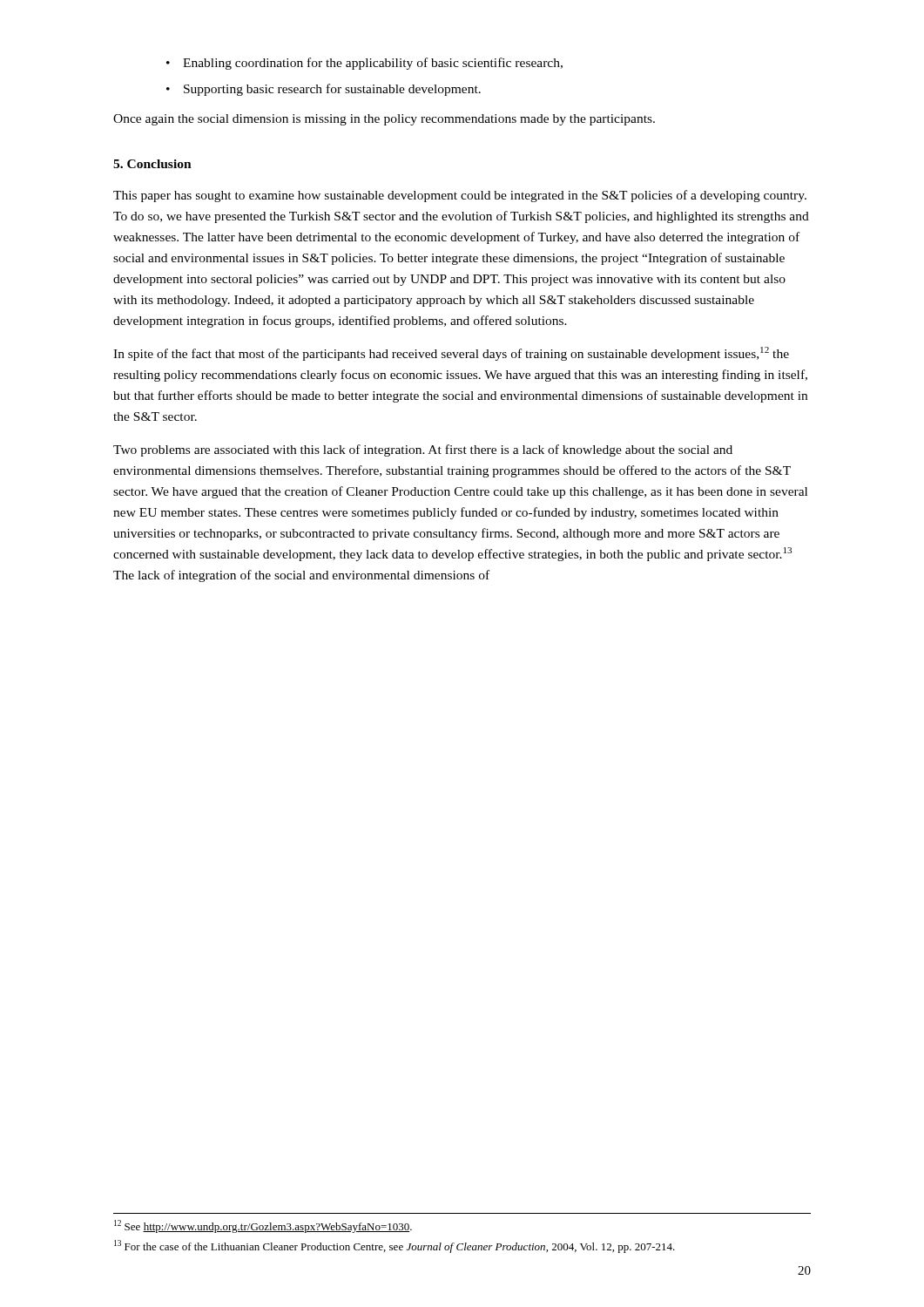Select the list item containing "Enabling coordination for the applicability of"
This screenshot has width=924, height=1307.
point(488,63)
